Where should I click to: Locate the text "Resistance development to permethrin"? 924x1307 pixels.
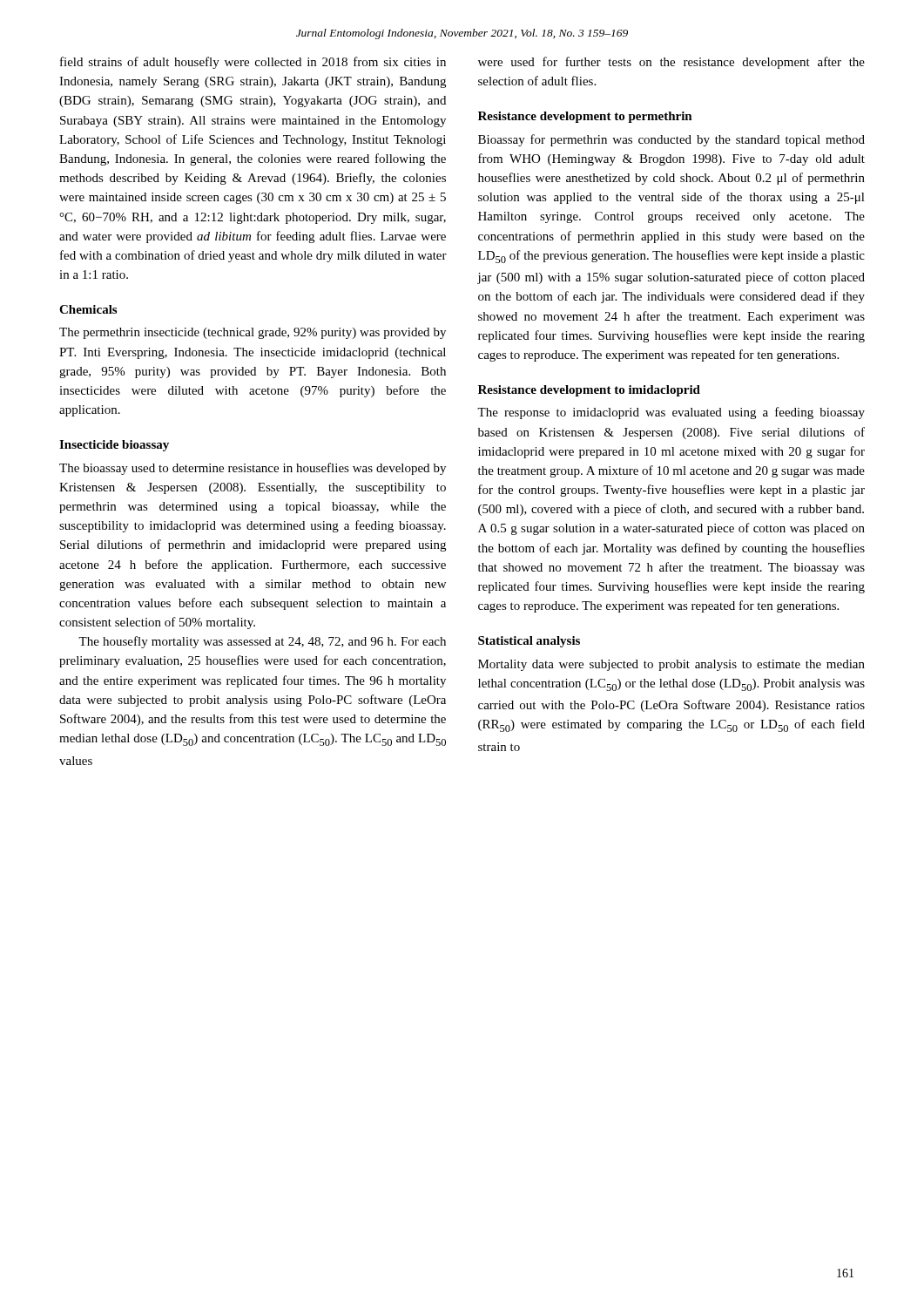point(585,116)
